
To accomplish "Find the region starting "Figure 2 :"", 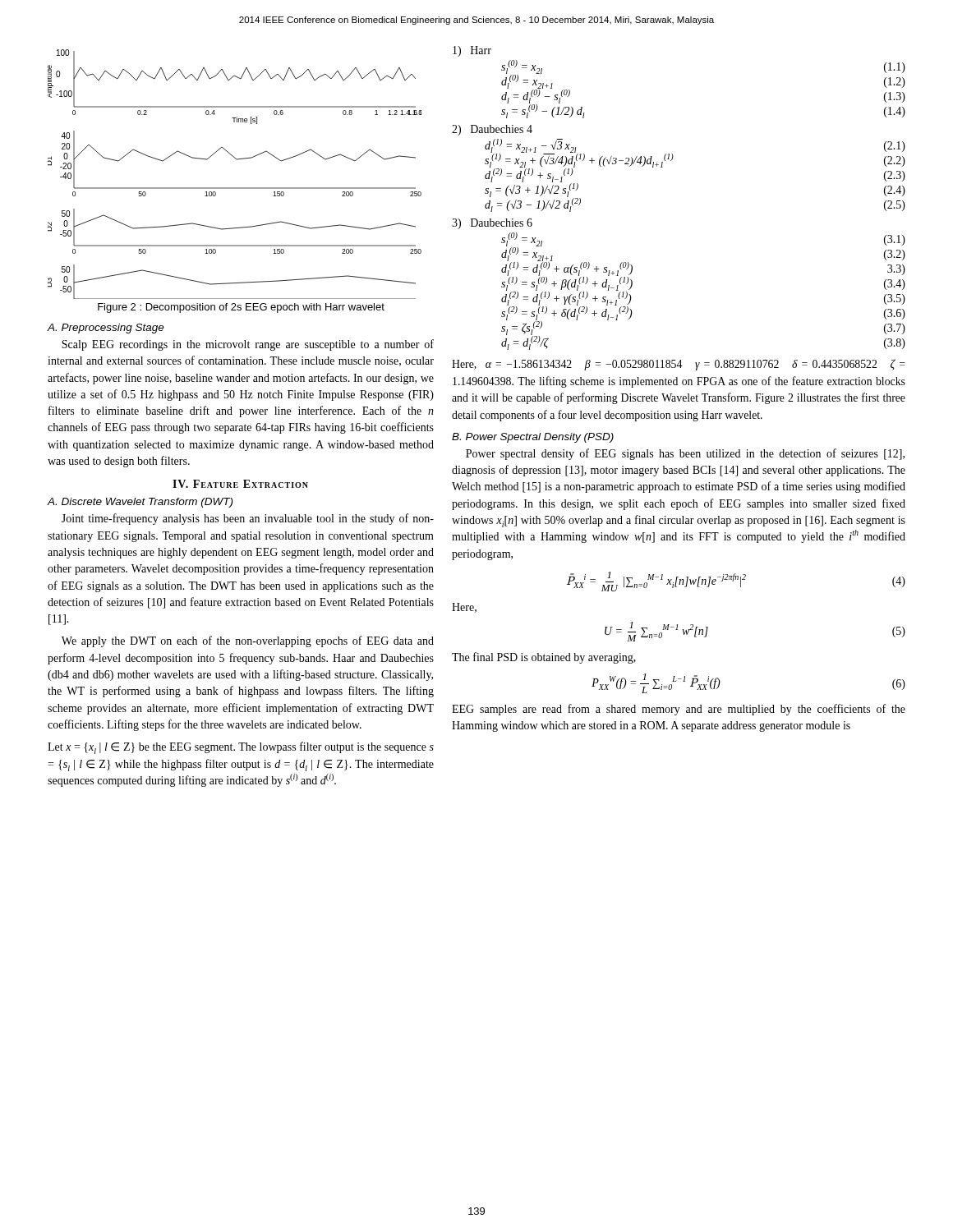I will (x=241, y=307).
